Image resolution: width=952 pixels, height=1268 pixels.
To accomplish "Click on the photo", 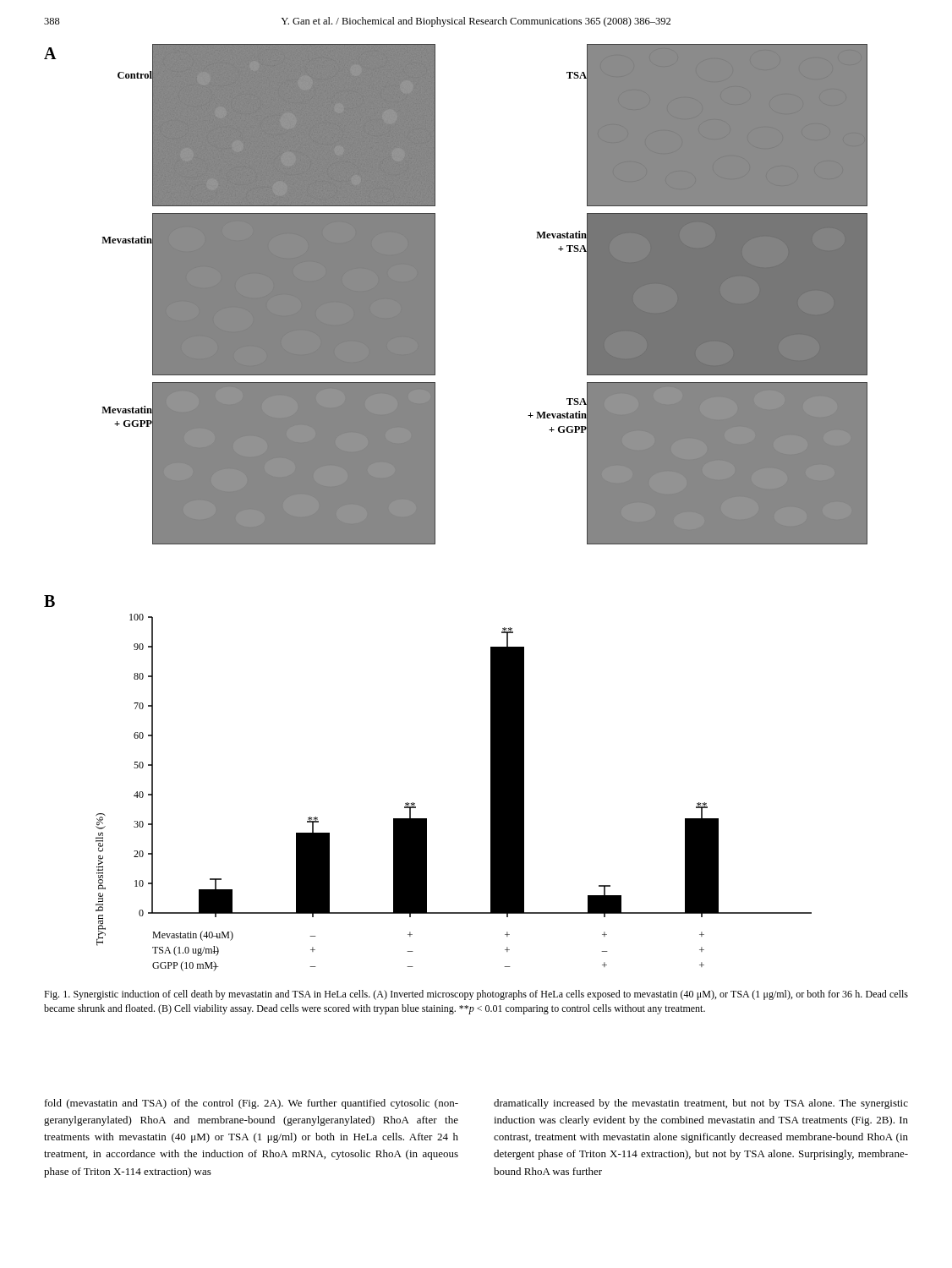I will coord(478,317).
